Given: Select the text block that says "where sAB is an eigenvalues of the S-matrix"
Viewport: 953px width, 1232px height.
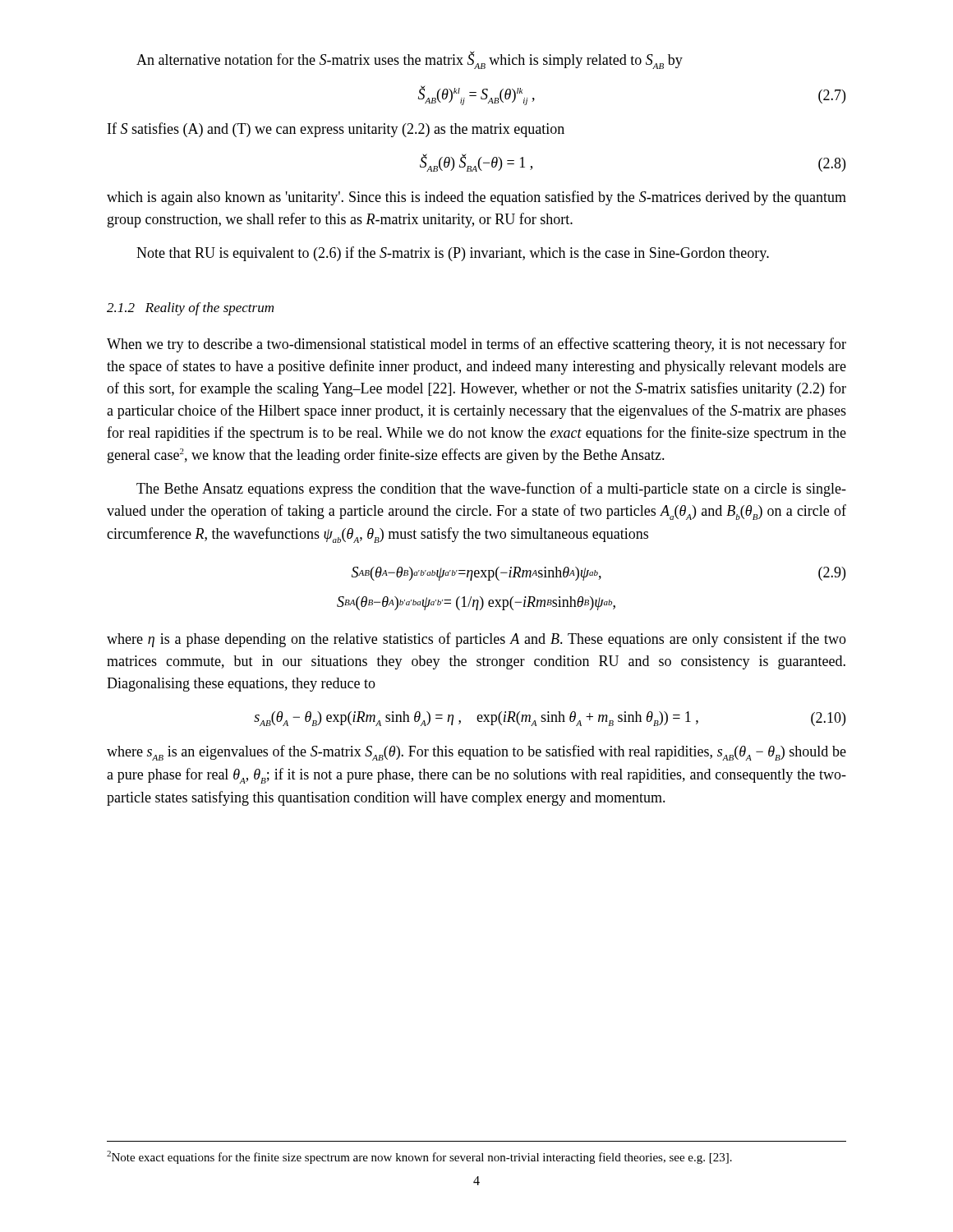Looking at the screenshot, I should (x=476, y=775).
